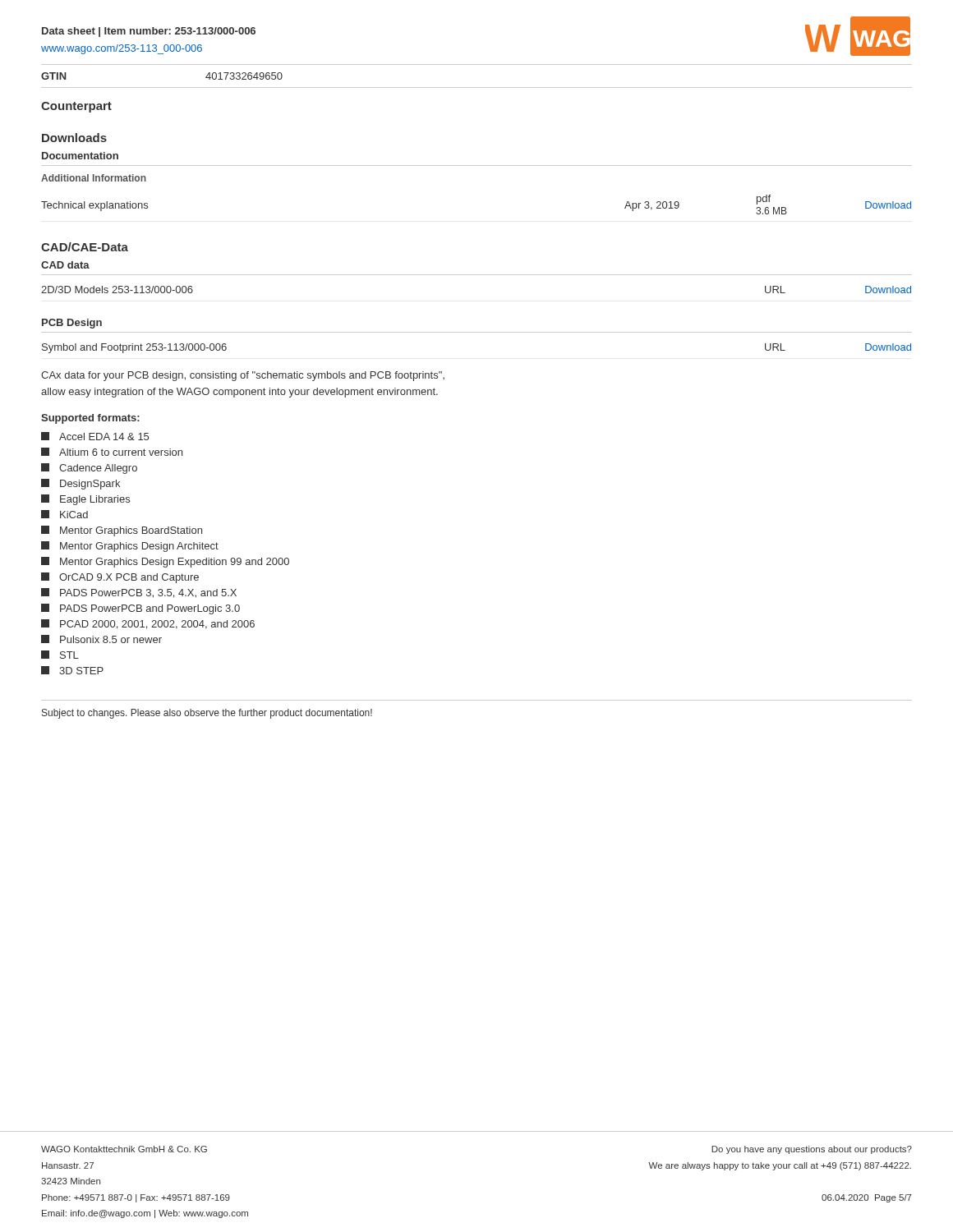953x1232 pixels.
Task: Locate the text block starting "PADS PowerPCB 3, 3.5, 4.X, and 5.X"
Action: click(139, 593)
